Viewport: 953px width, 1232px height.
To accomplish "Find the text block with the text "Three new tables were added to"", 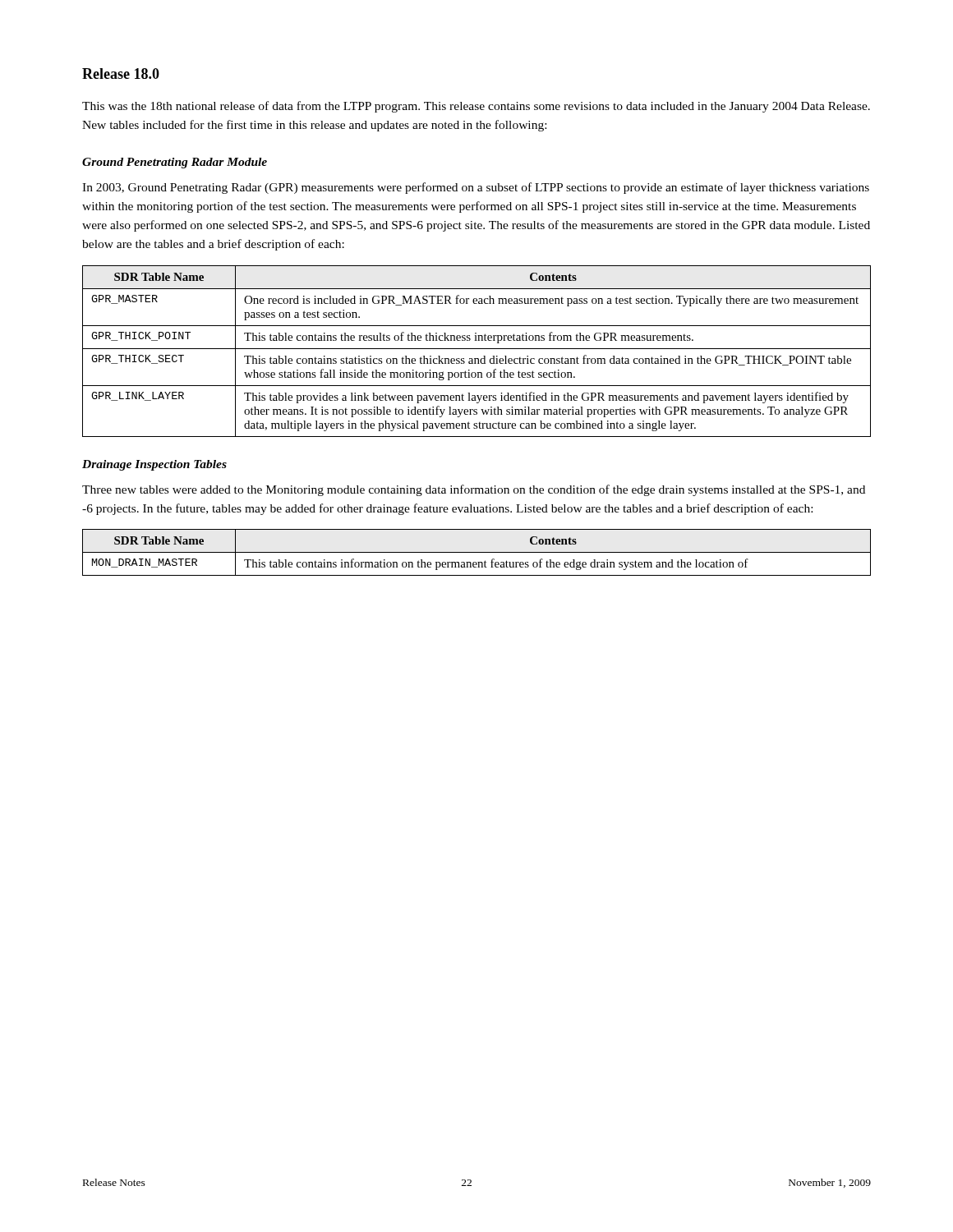I will pos(474,498).
